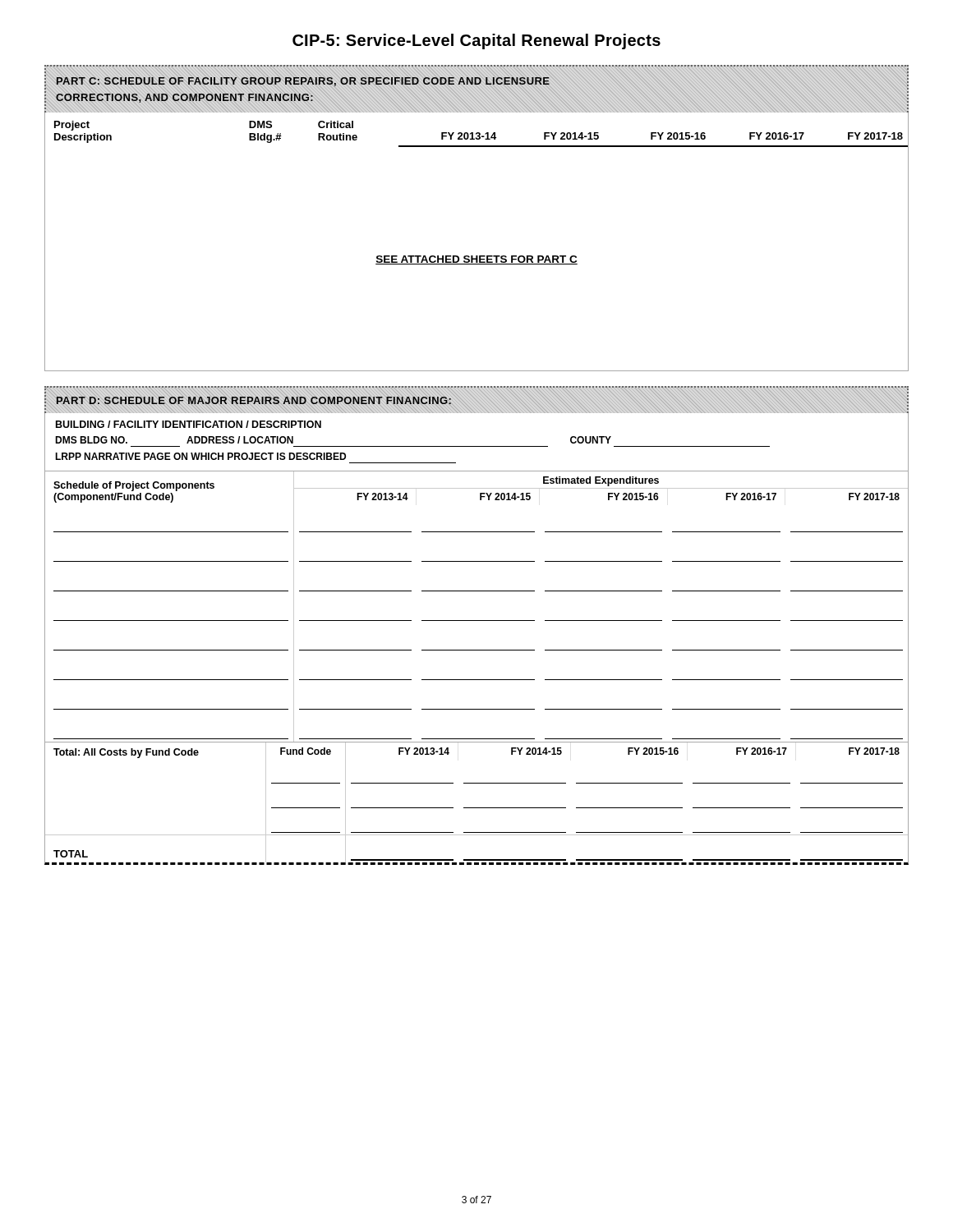Point to the text starting "BUILDING / FACILITY IDENTIFICATION / DESCRIPTION"
This screenshot has height=1232, width=953.
click(188, 425)
